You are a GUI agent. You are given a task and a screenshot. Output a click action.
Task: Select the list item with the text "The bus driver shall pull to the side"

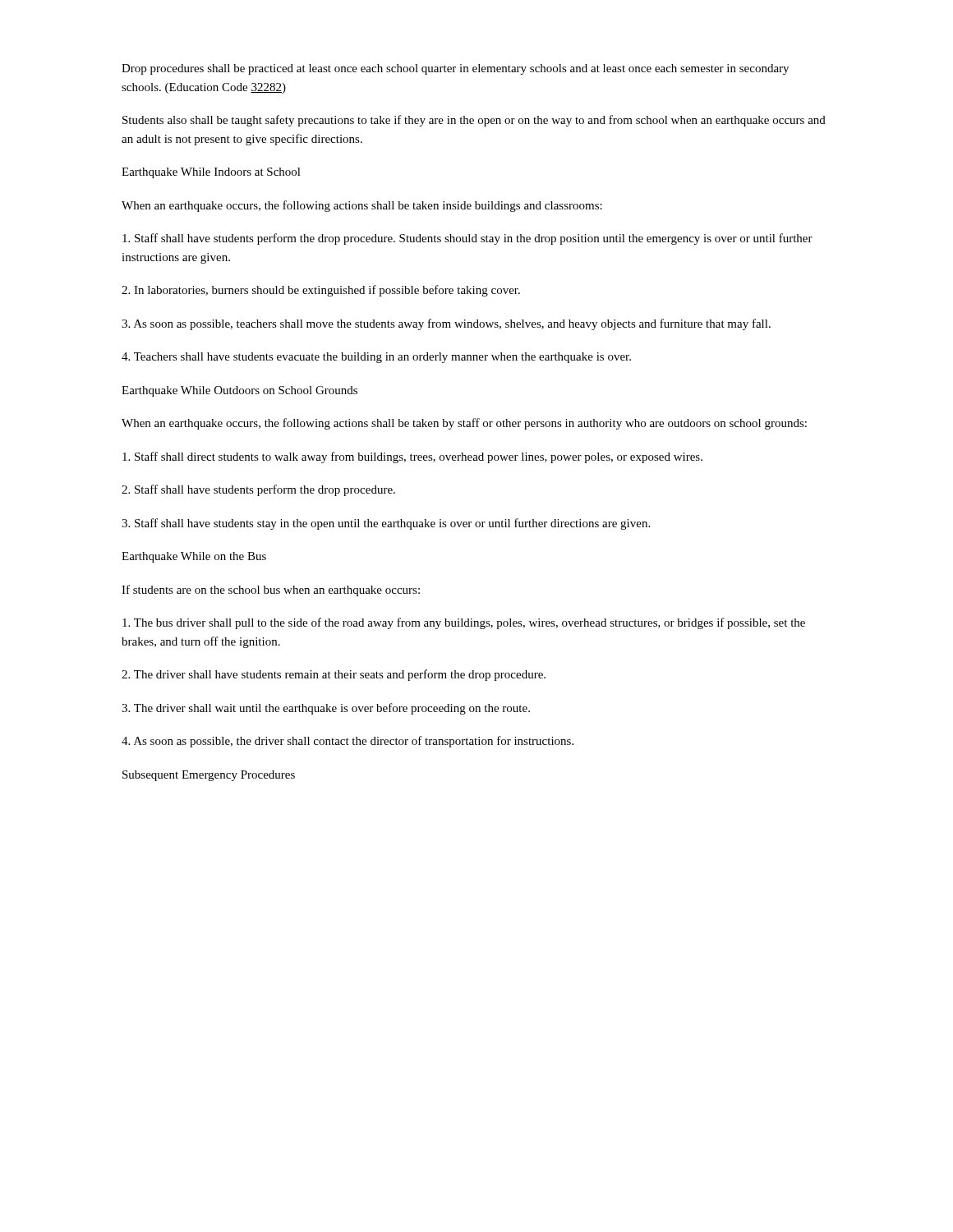click(x=464, y=632)
